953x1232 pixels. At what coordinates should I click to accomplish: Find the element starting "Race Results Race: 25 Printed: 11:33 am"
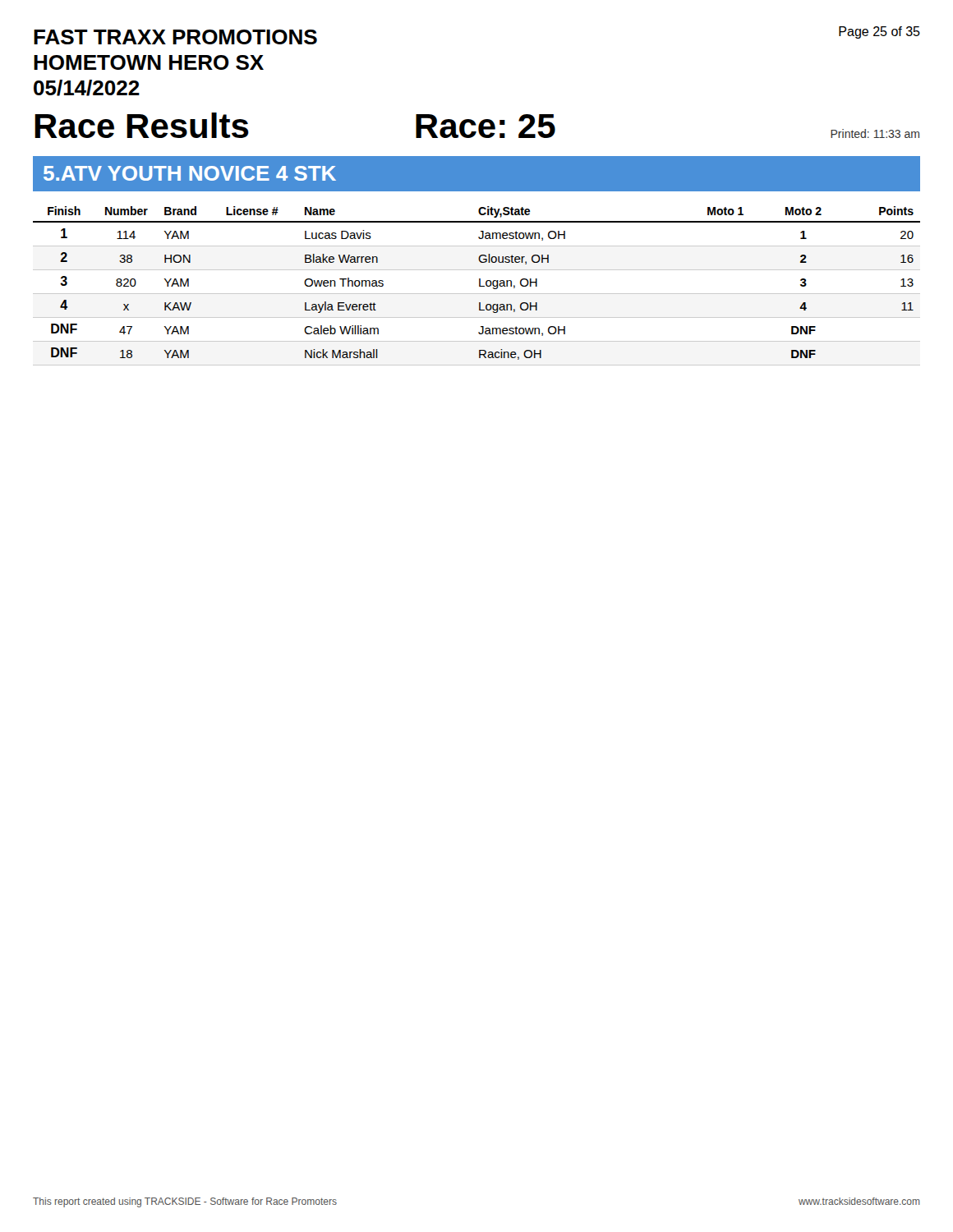(x=476, y=127)
